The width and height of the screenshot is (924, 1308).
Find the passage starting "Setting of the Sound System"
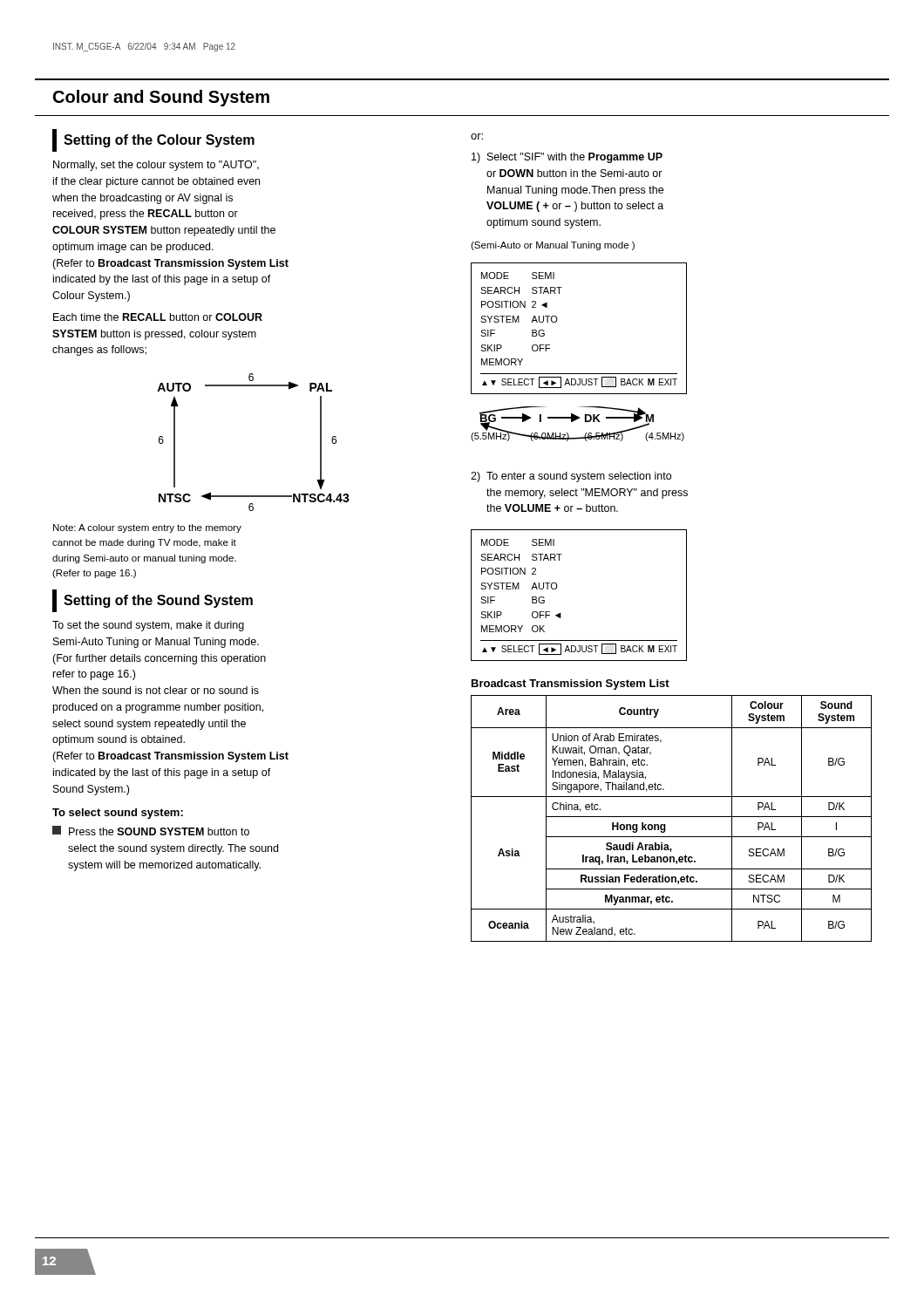point(153,601)
